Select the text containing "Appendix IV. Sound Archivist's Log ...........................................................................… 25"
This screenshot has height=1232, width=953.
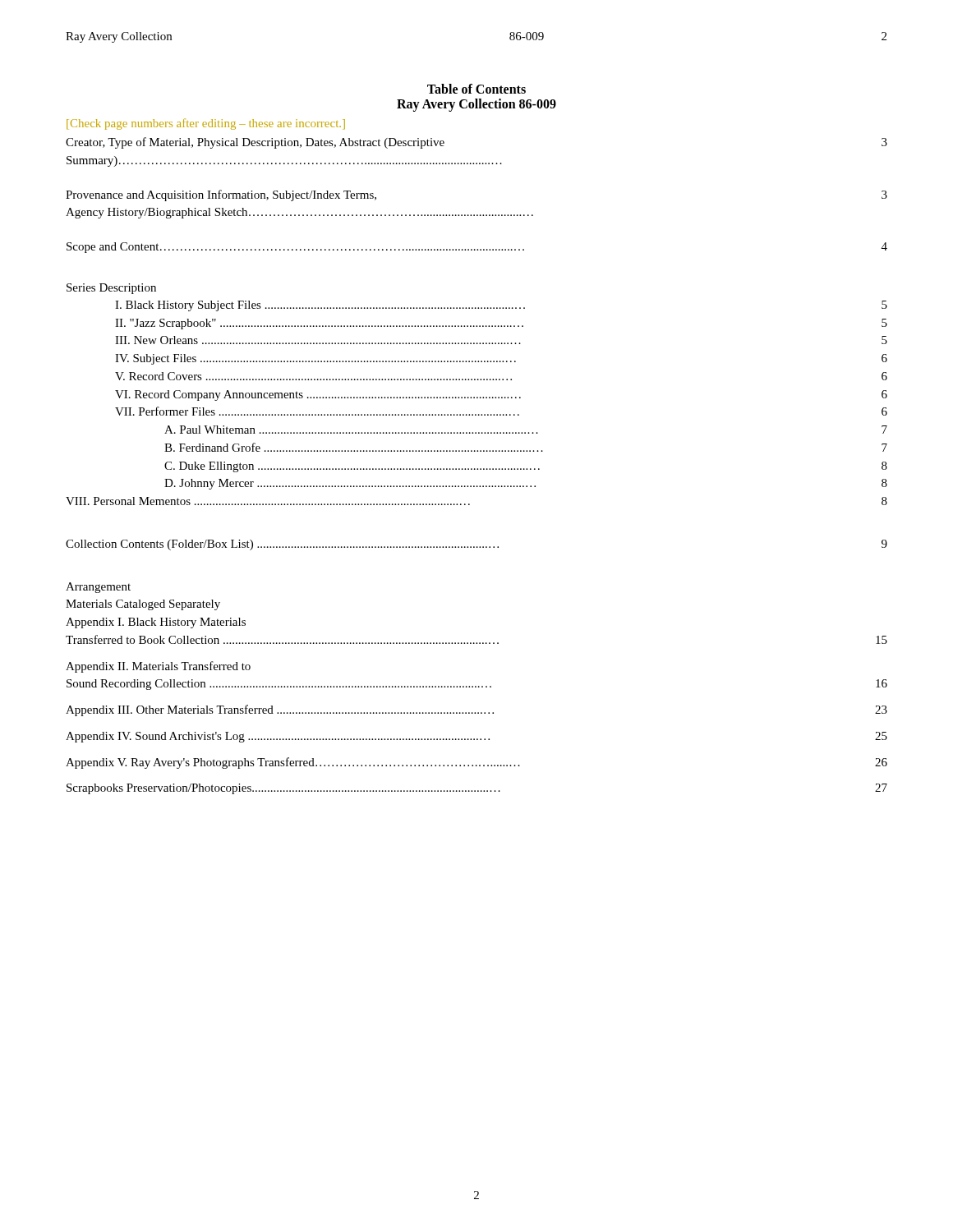(476, 736)
